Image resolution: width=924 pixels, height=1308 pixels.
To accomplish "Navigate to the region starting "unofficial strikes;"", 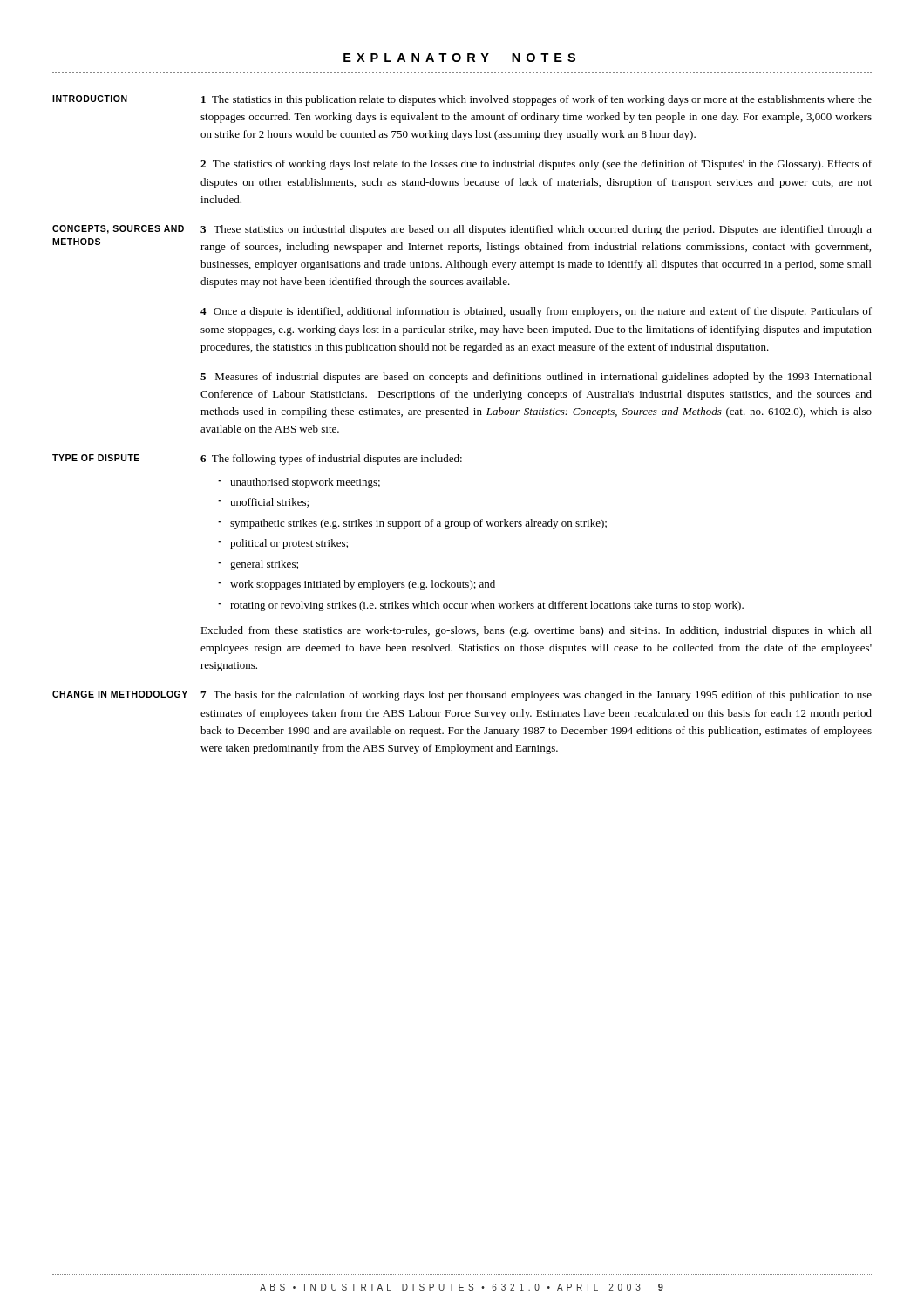I will pos(270,502).
